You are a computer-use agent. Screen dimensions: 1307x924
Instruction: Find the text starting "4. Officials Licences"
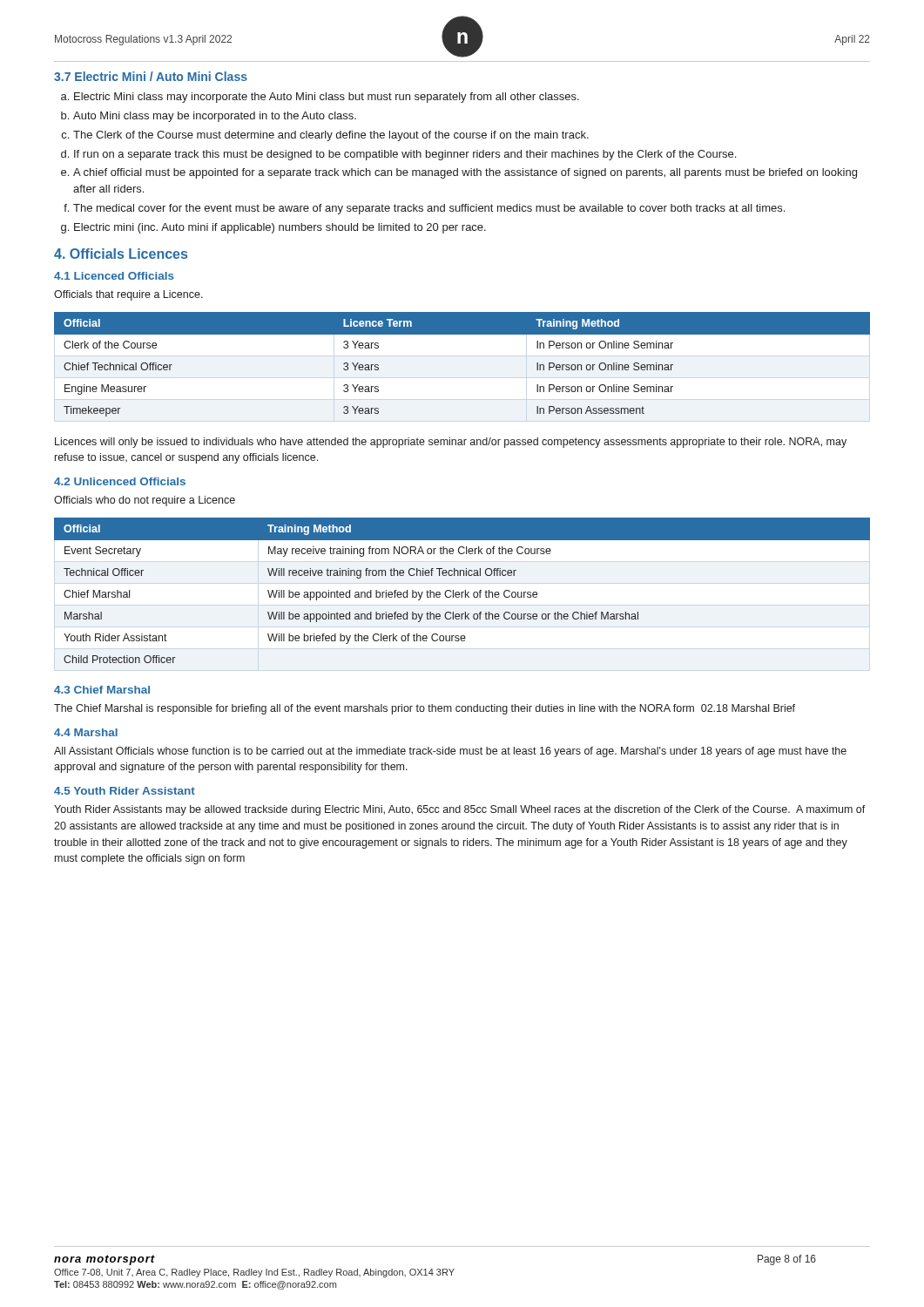coord(121,254)
